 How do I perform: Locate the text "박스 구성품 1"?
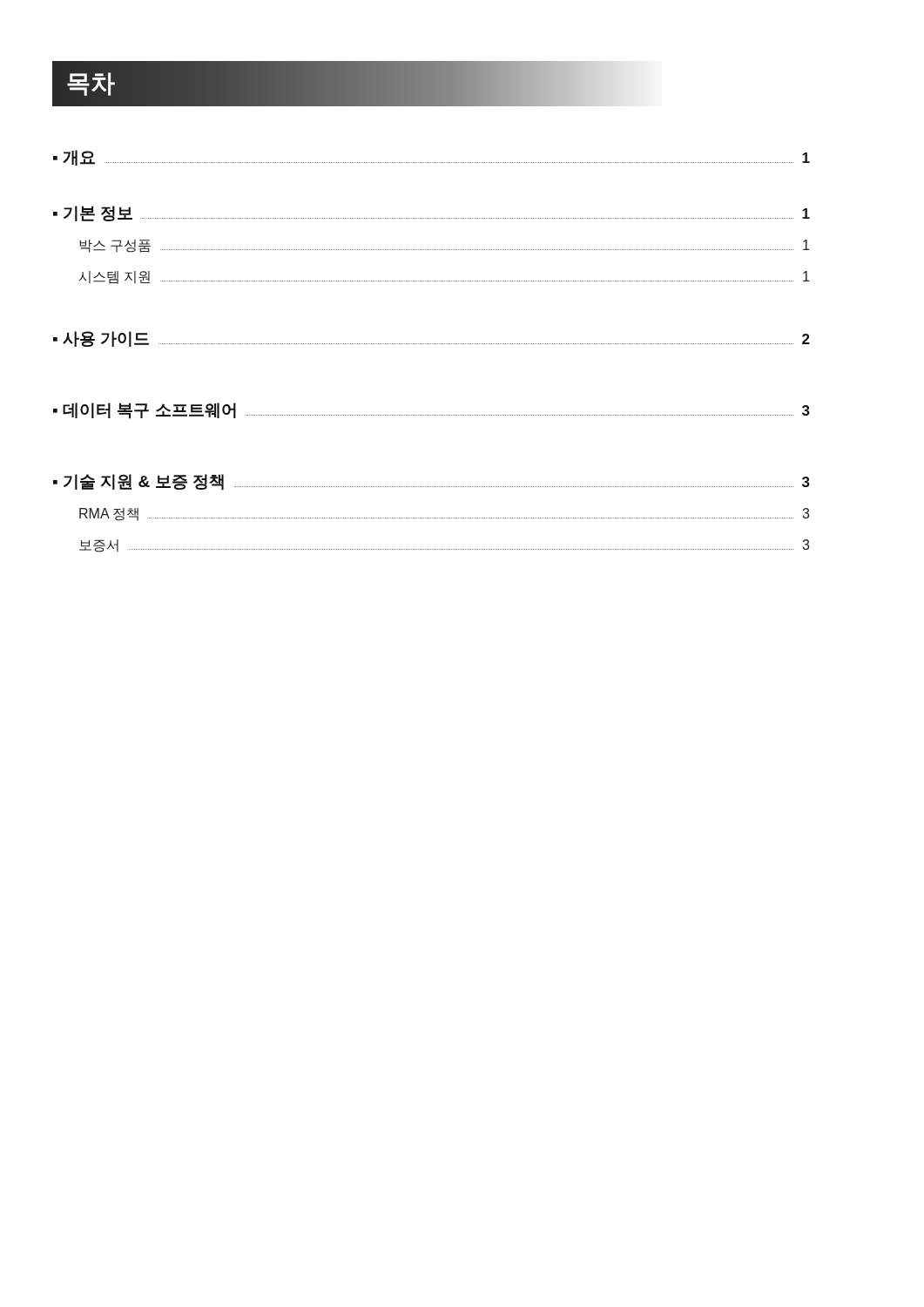(444, 246)
